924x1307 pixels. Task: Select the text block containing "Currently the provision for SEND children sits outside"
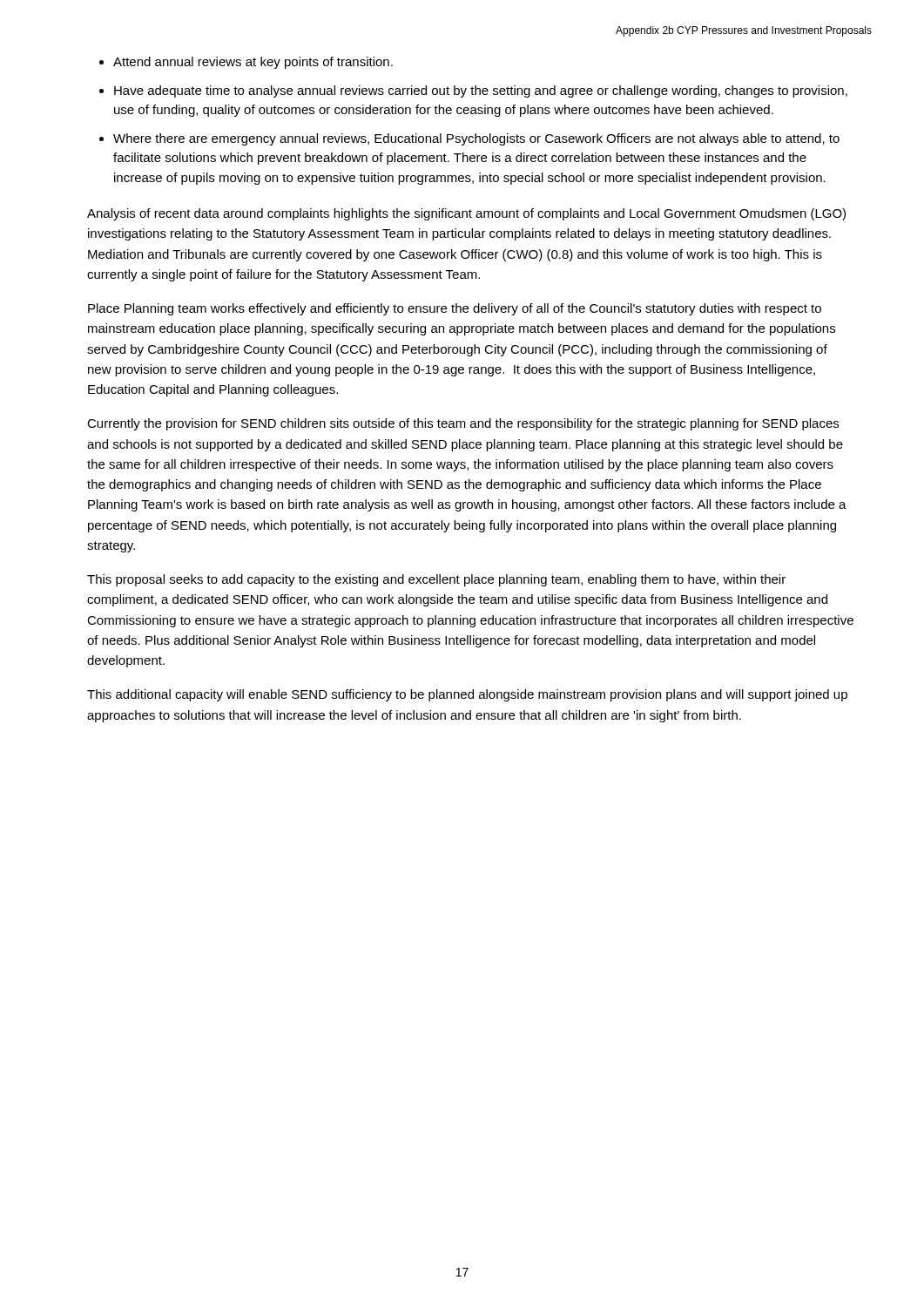tap(467, 484)
